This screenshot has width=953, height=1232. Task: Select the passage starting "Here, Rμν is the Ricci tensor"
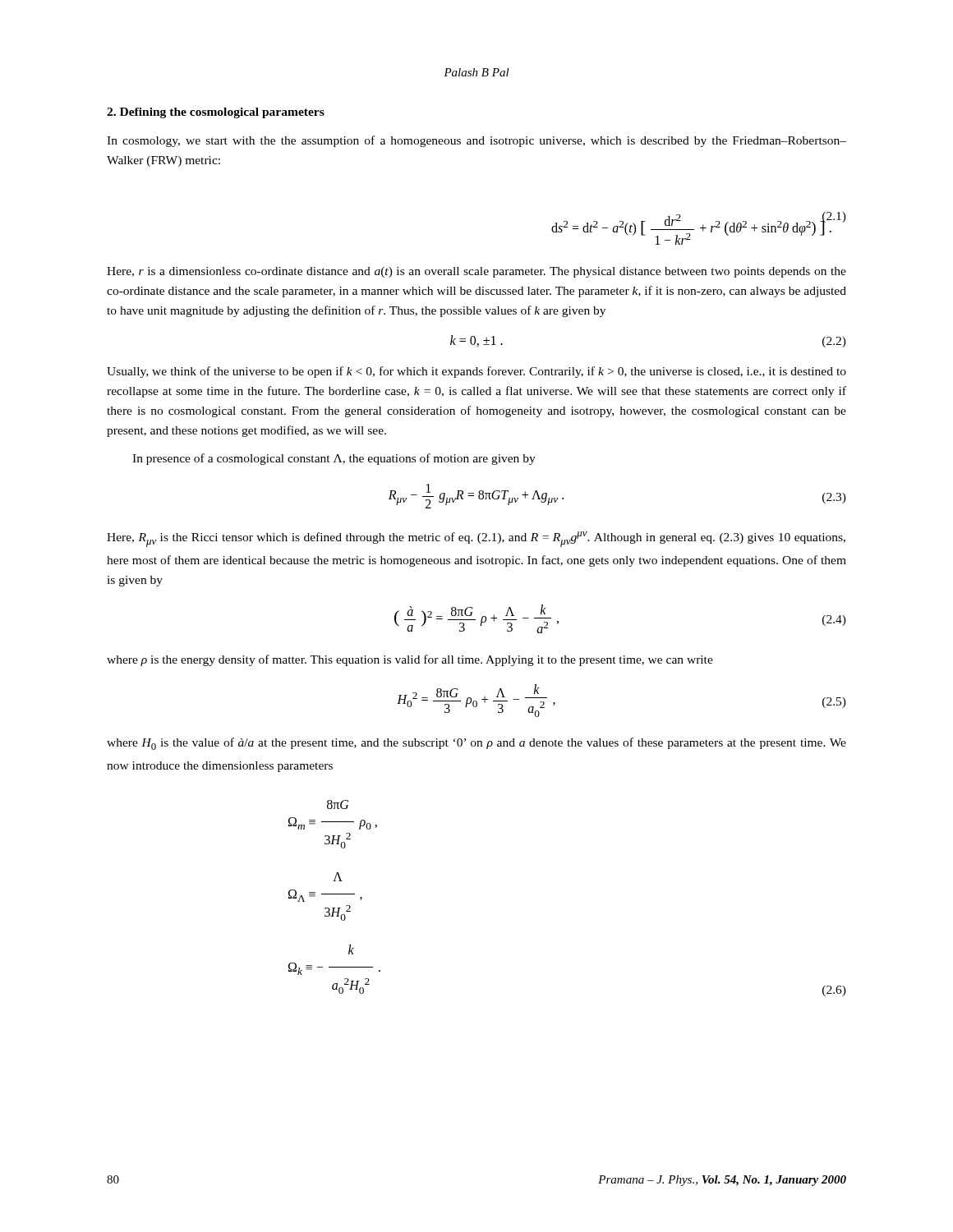pyautogui.click(x=476, y=557)
